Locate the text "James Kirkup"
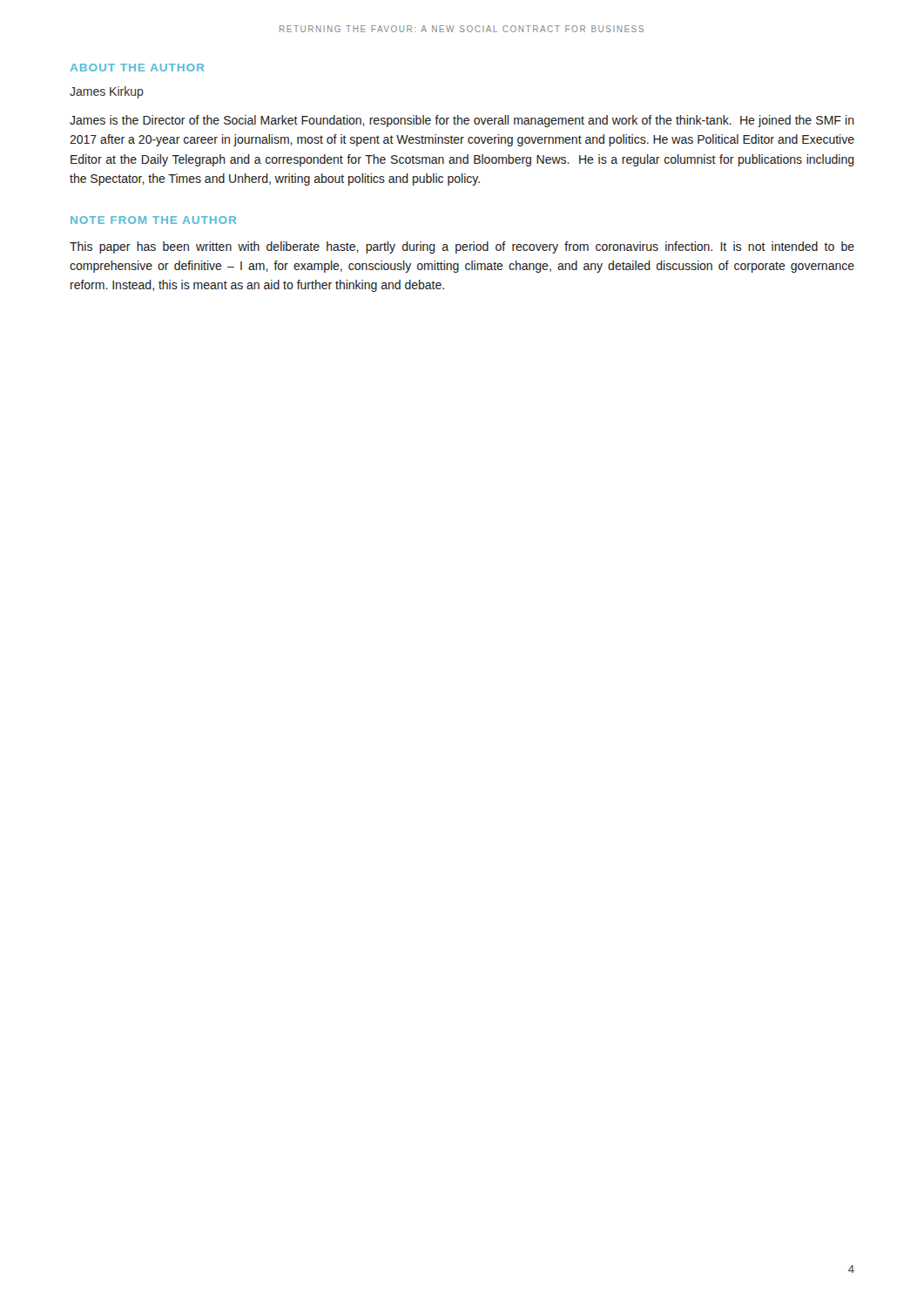Screen dimensions: 1307x924 [107, 91]
